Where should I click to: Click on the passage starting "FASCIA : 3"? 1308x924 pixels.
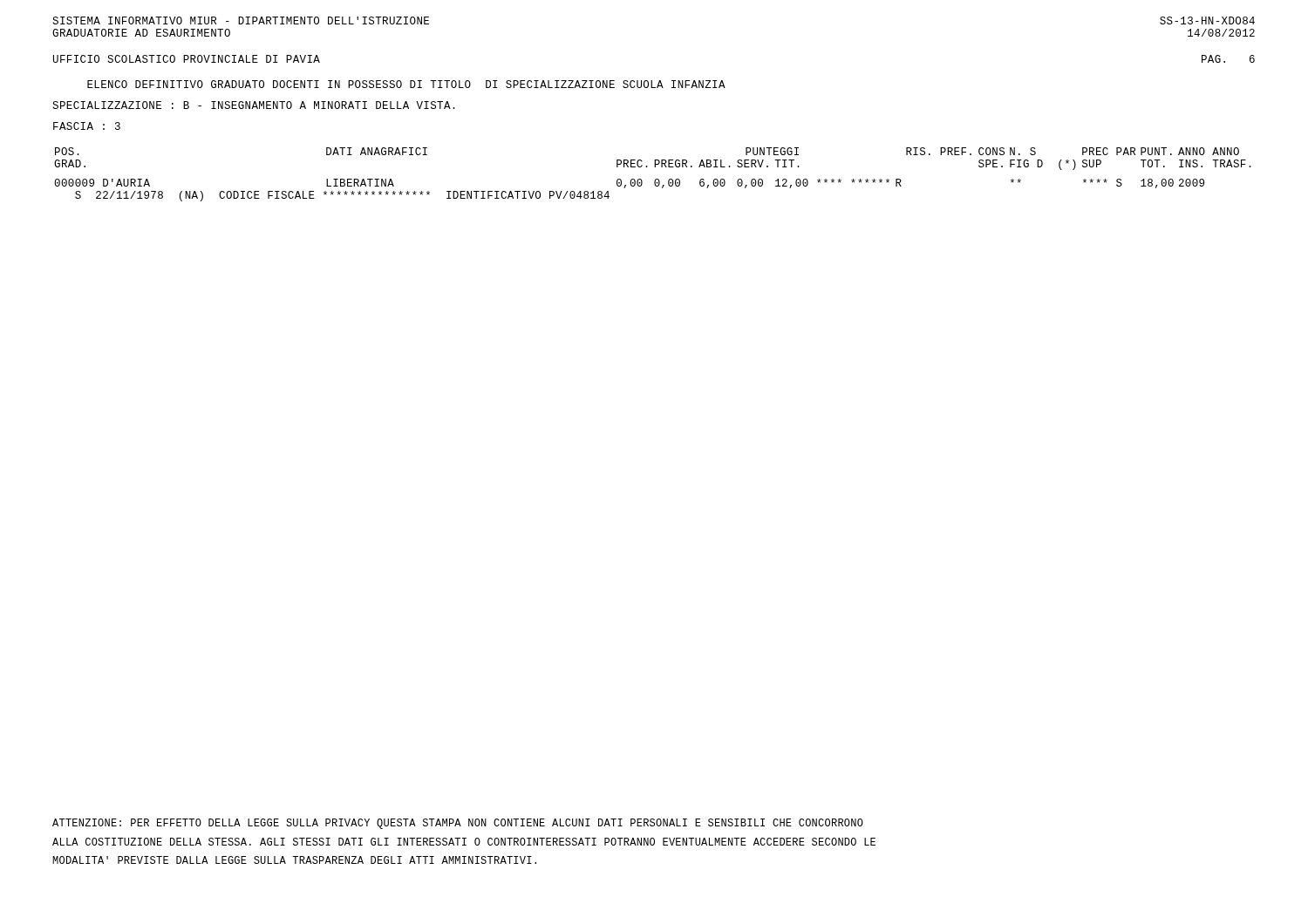[x=87, y=127]
